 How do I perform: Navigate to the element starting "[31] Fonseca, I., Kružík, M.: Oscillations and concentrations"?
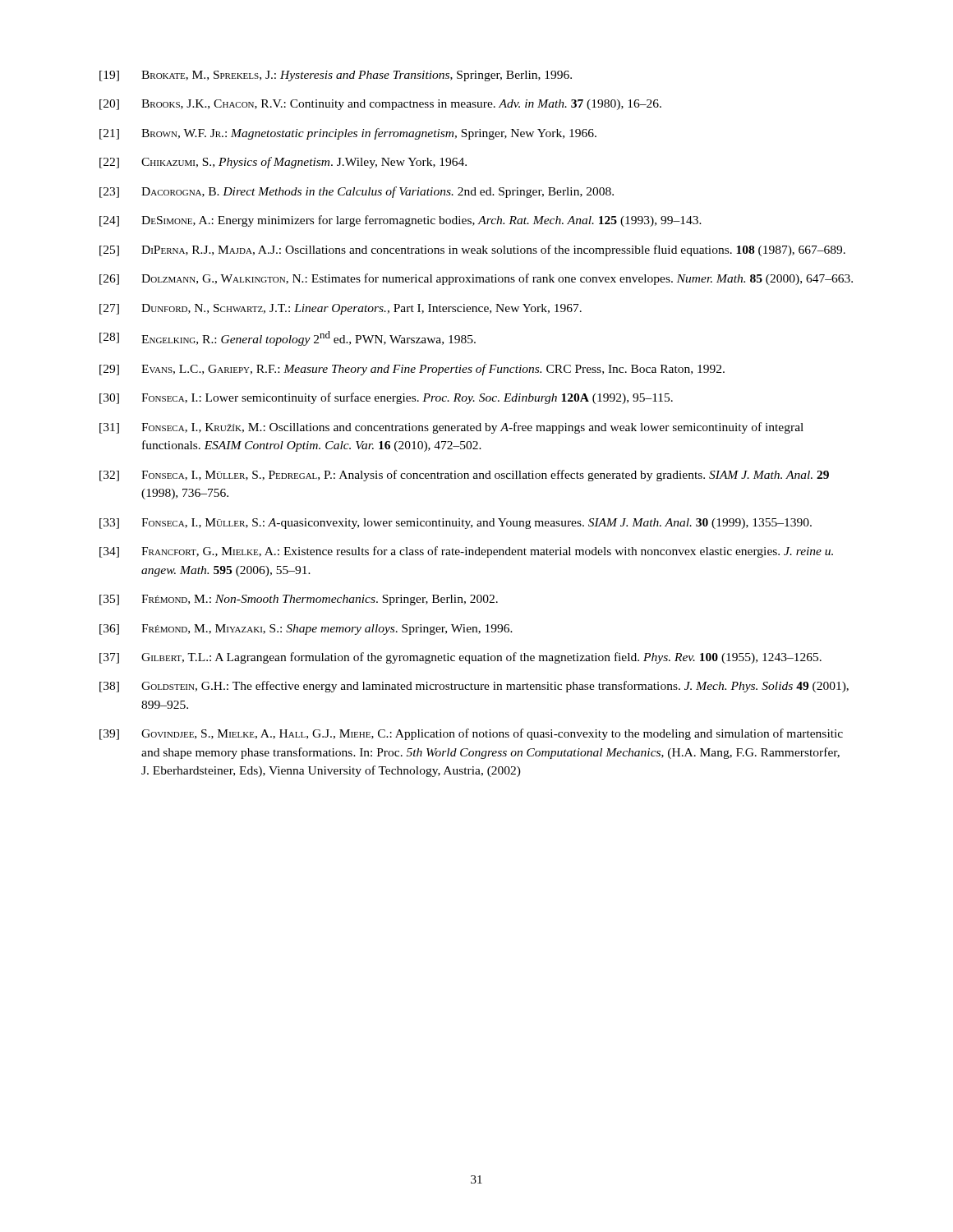click(x=476, y=436)
